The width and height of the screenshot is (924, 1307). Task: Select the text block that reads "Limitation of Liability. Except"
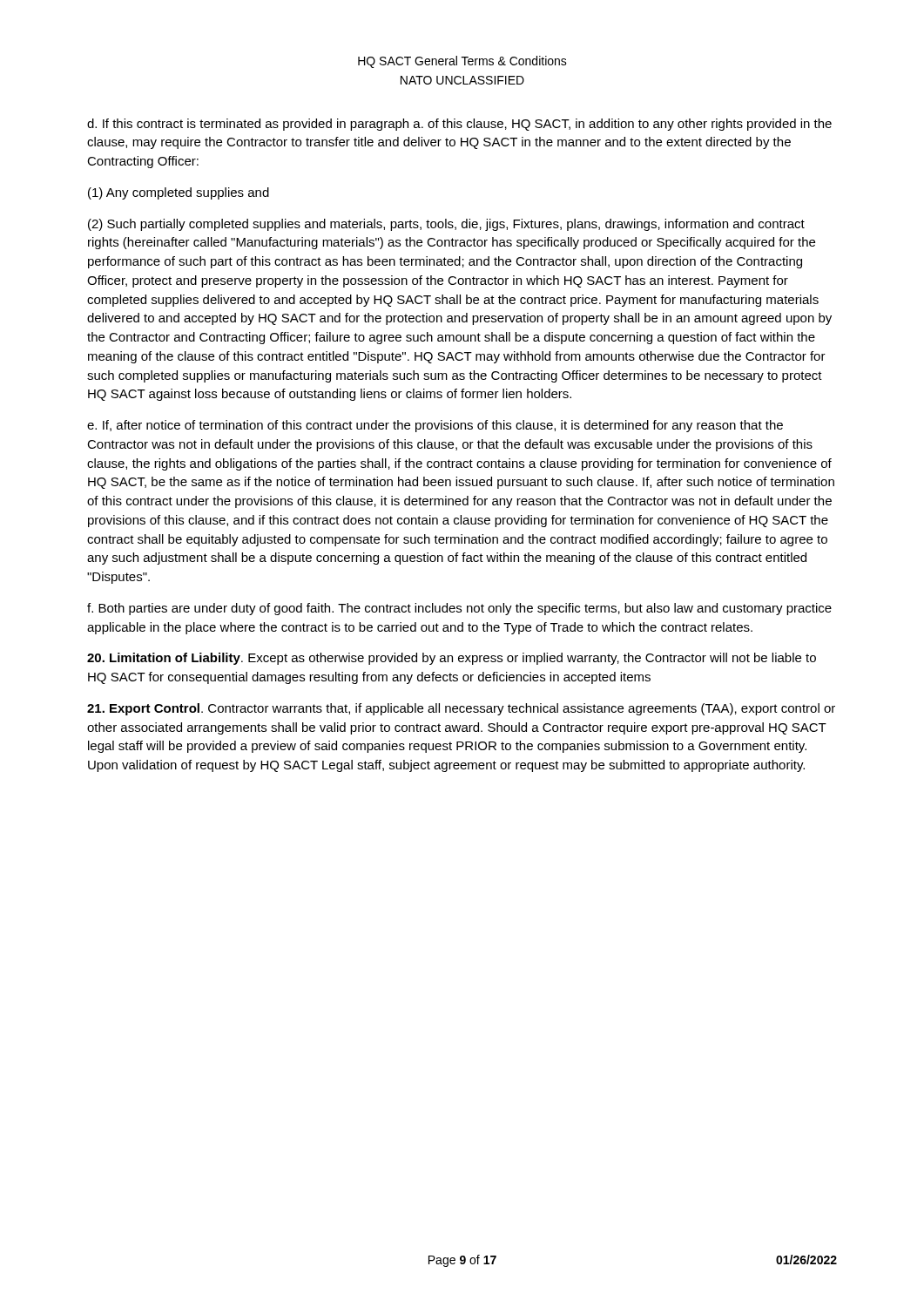452,667
